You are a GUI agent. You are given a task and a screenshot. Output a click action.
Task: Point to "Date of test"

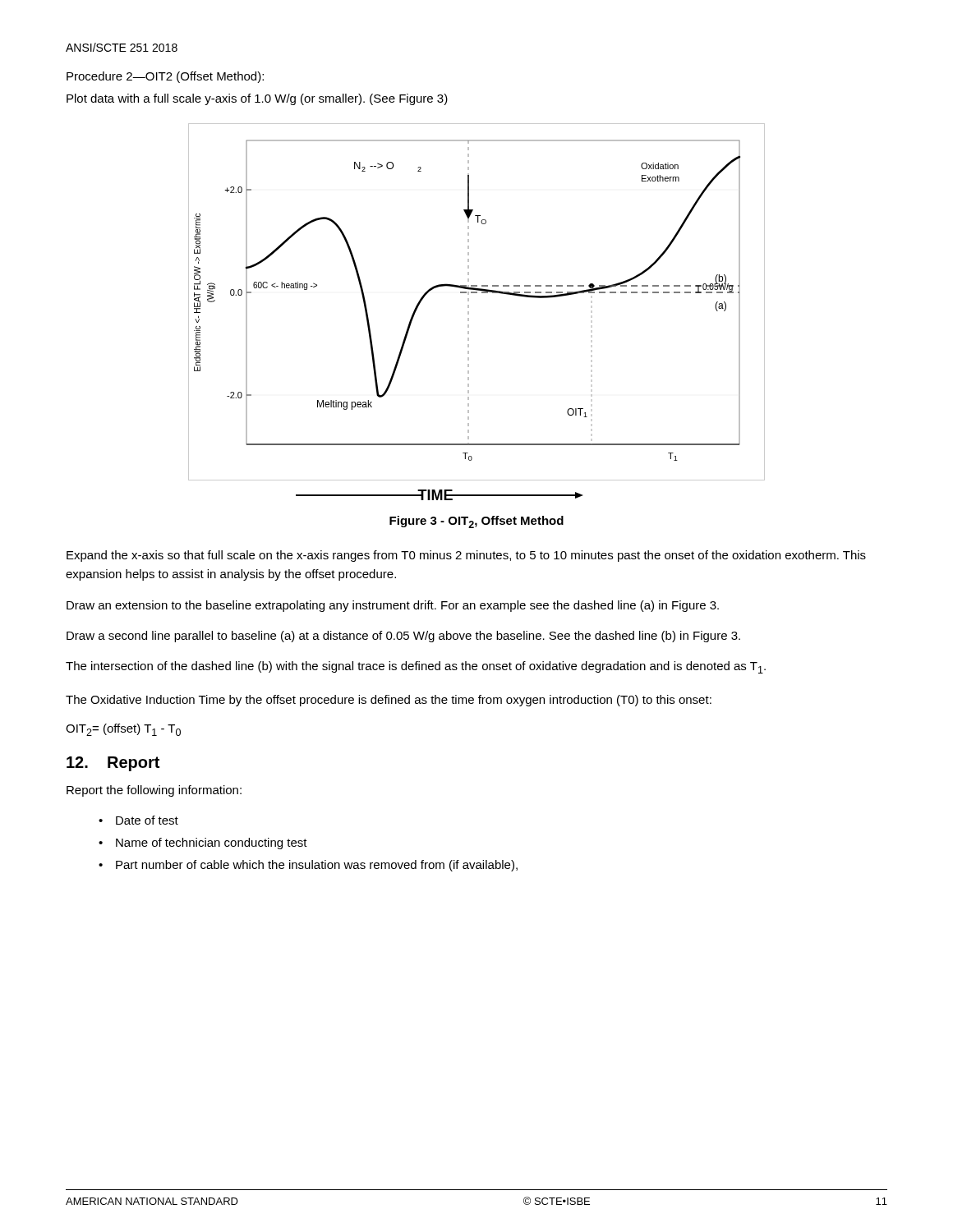(x=147, y=820)
